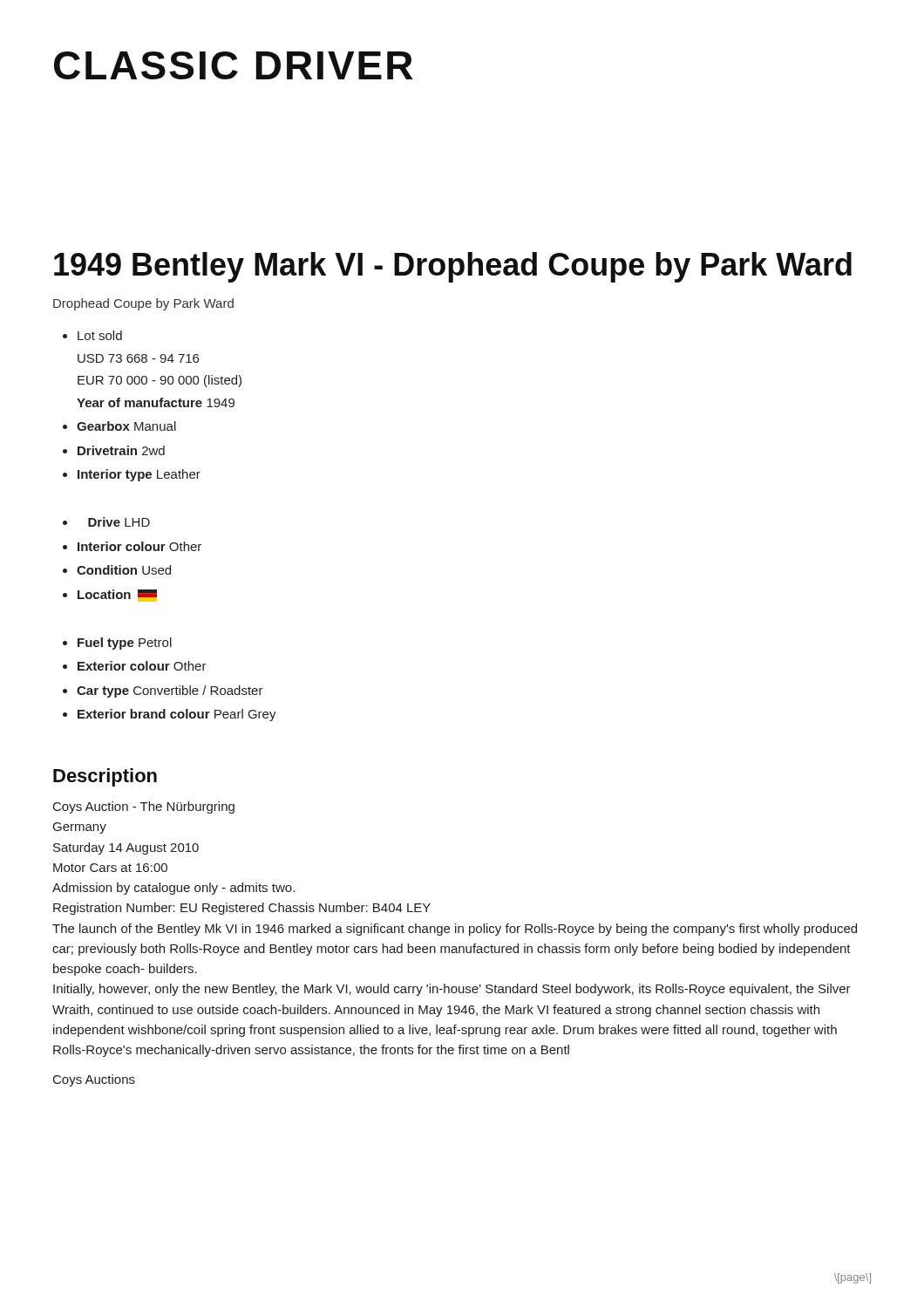Locate the title that says "1949 Bentley Mark VI - Drophead Coupe"
Viewport: 924px width, 1308px height.
coord(462,265)
